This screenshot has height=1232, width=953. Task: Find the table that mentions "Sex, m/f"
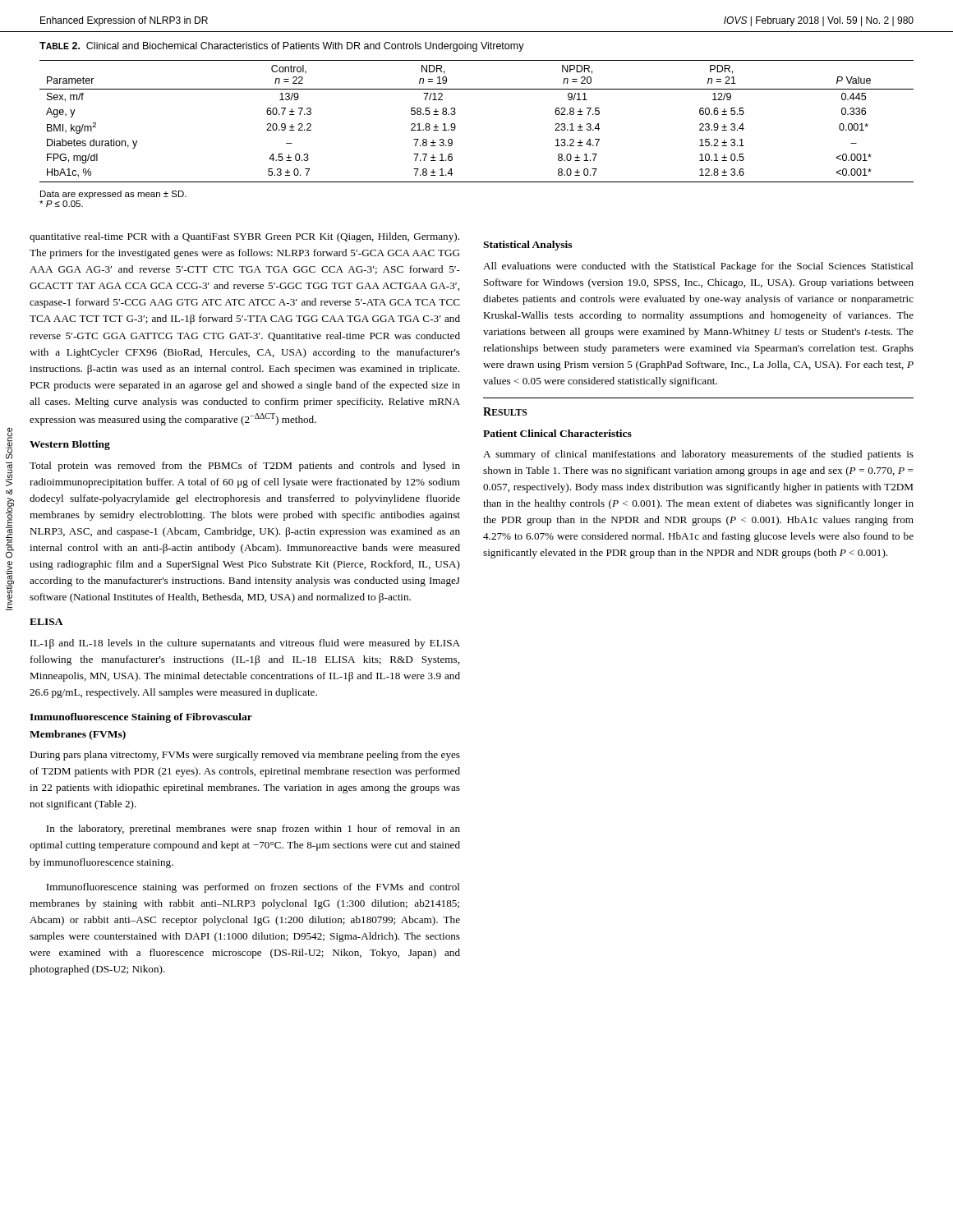click(476, 134)
